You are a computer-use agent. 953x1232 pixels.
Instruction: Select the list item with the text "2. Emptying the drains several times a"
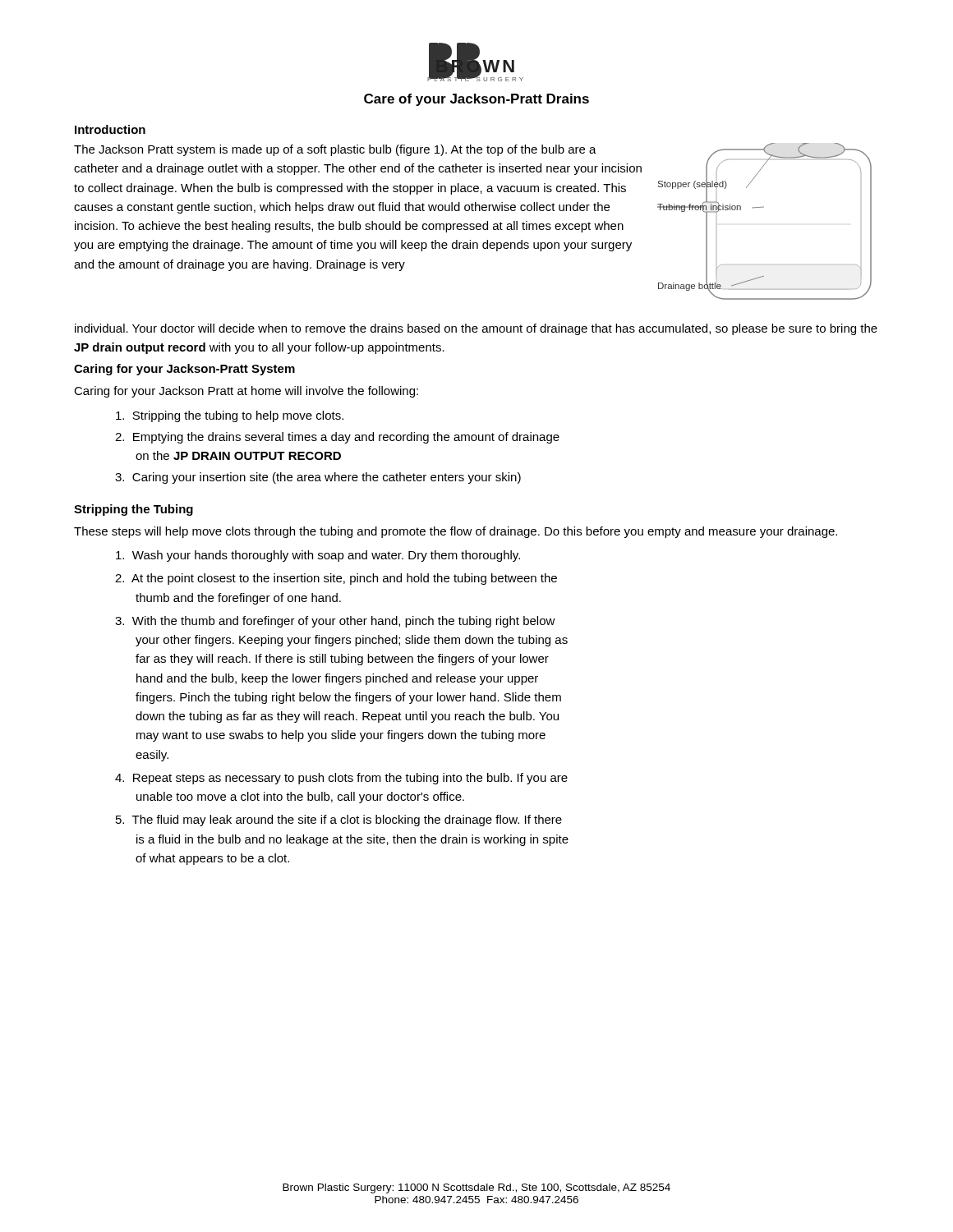[x=337, y=446]
